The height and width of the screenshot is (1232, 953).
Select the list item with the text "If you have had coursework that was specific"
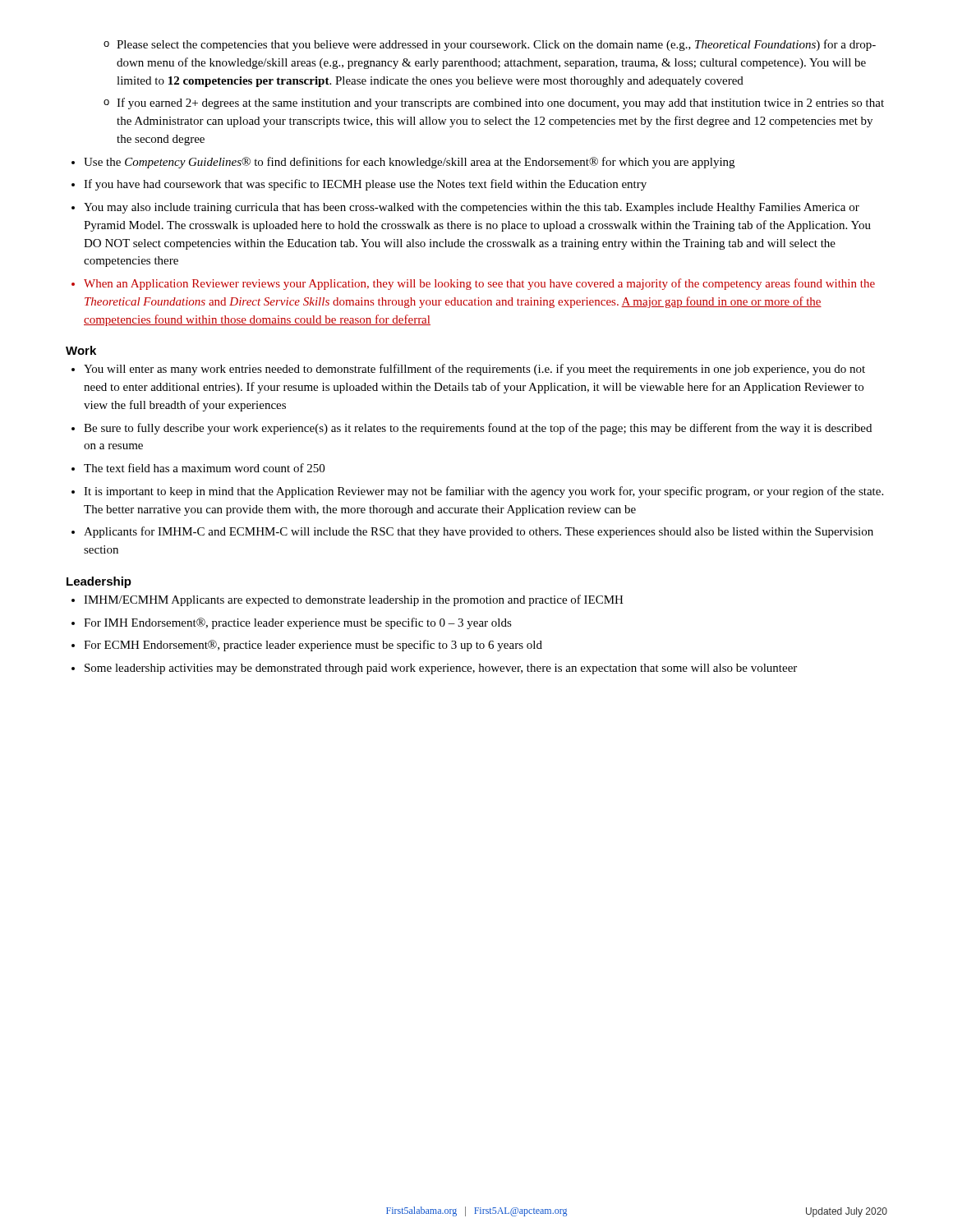tap(365, 184)
